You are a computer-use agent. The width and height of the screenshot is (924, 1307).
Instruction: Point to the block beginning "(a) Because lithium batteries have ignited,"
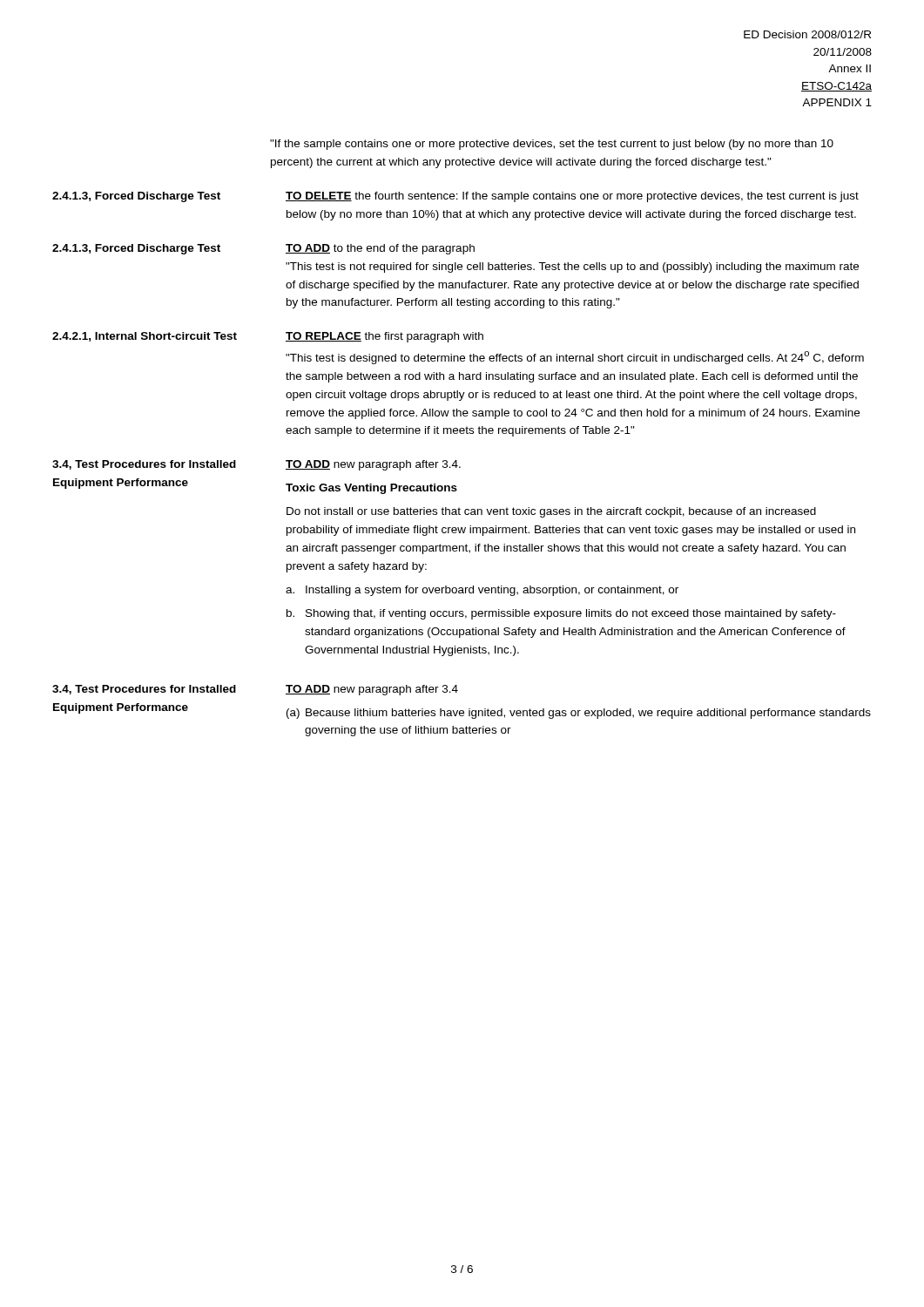tap(579, 722)
